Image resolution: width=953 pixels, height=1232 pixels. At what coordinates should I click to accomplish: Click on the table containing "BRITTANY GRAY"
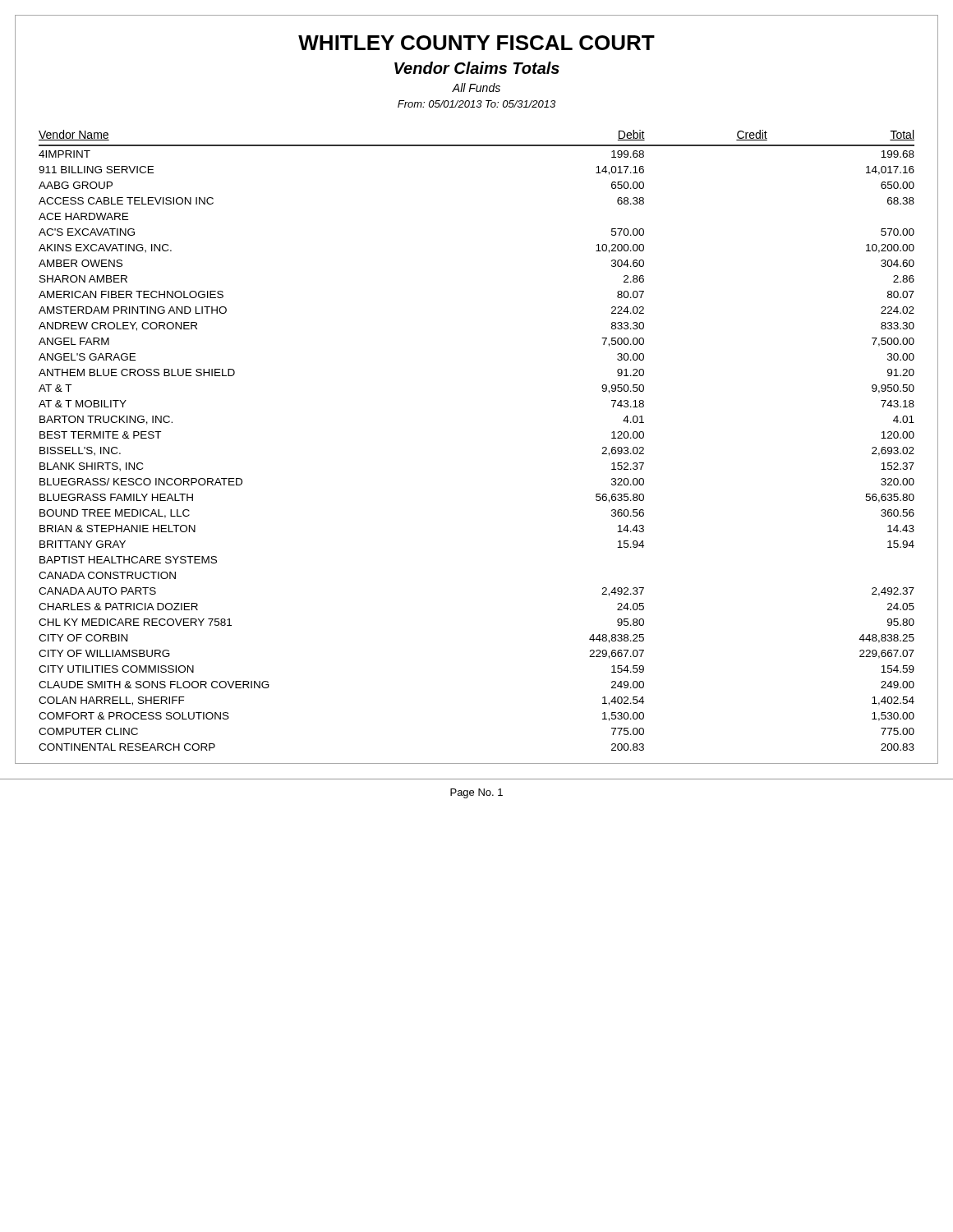(x=476, y=440)
